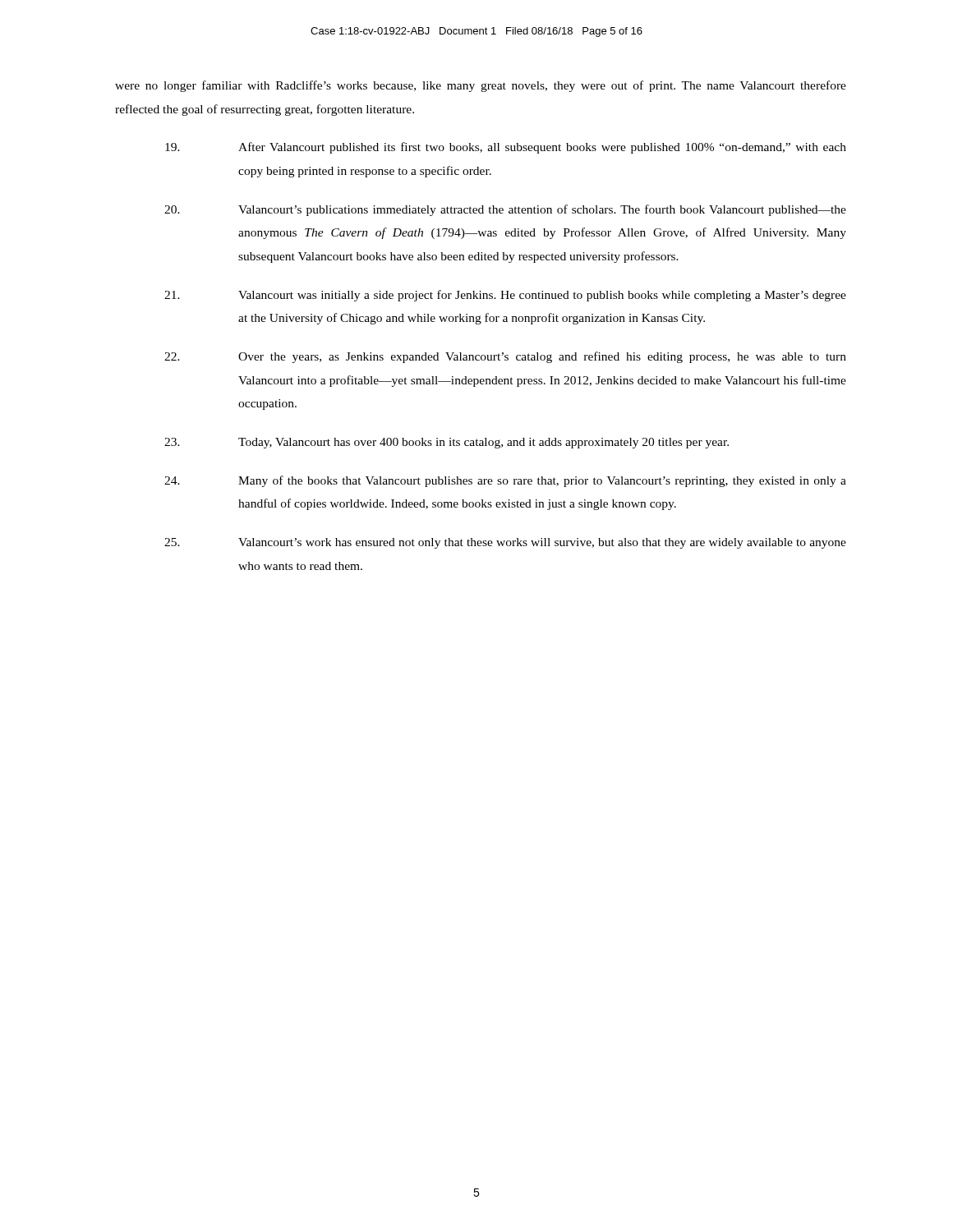Click on the text block that says "were no longer familiar with Radcliffe’s"
The width and height of the screenshot is (953, 1232).
pos(481,97)
